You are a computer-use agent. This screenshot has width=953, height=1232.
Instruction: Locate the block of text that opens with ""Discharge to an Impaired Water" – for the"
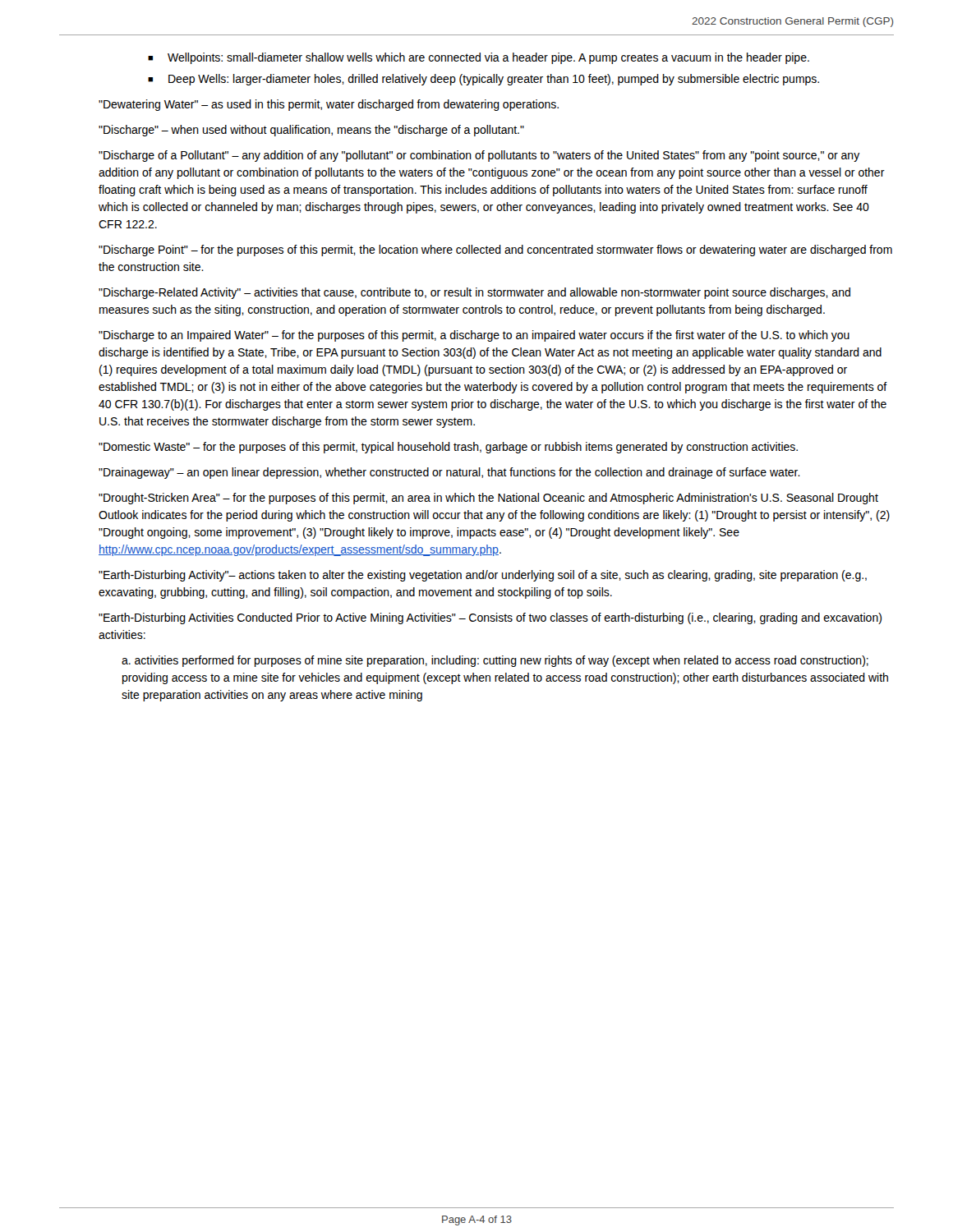point(493,378)
